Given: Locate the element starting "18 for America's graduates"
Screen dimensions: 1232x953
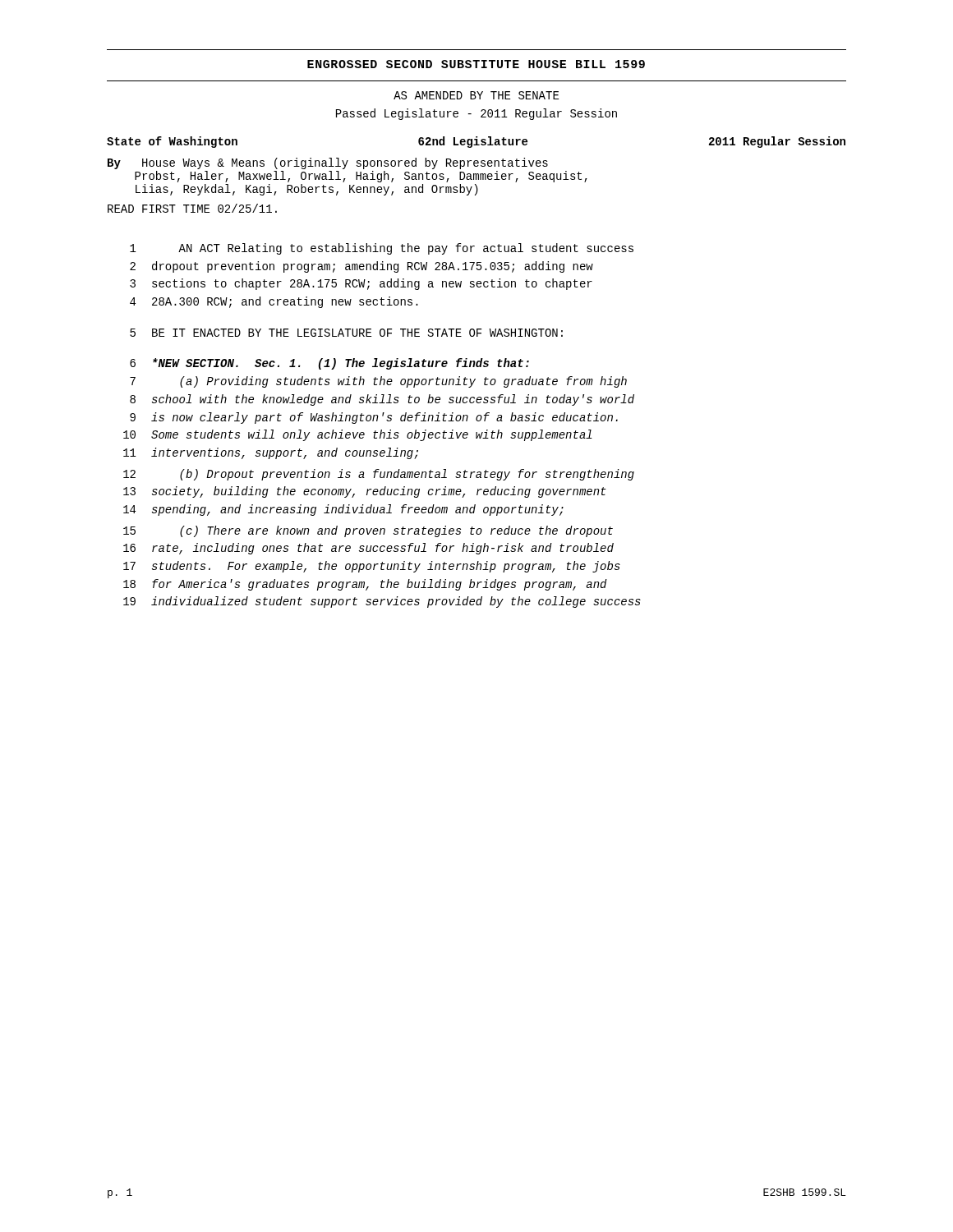Looking at the screenshot, I should [476, 585].
